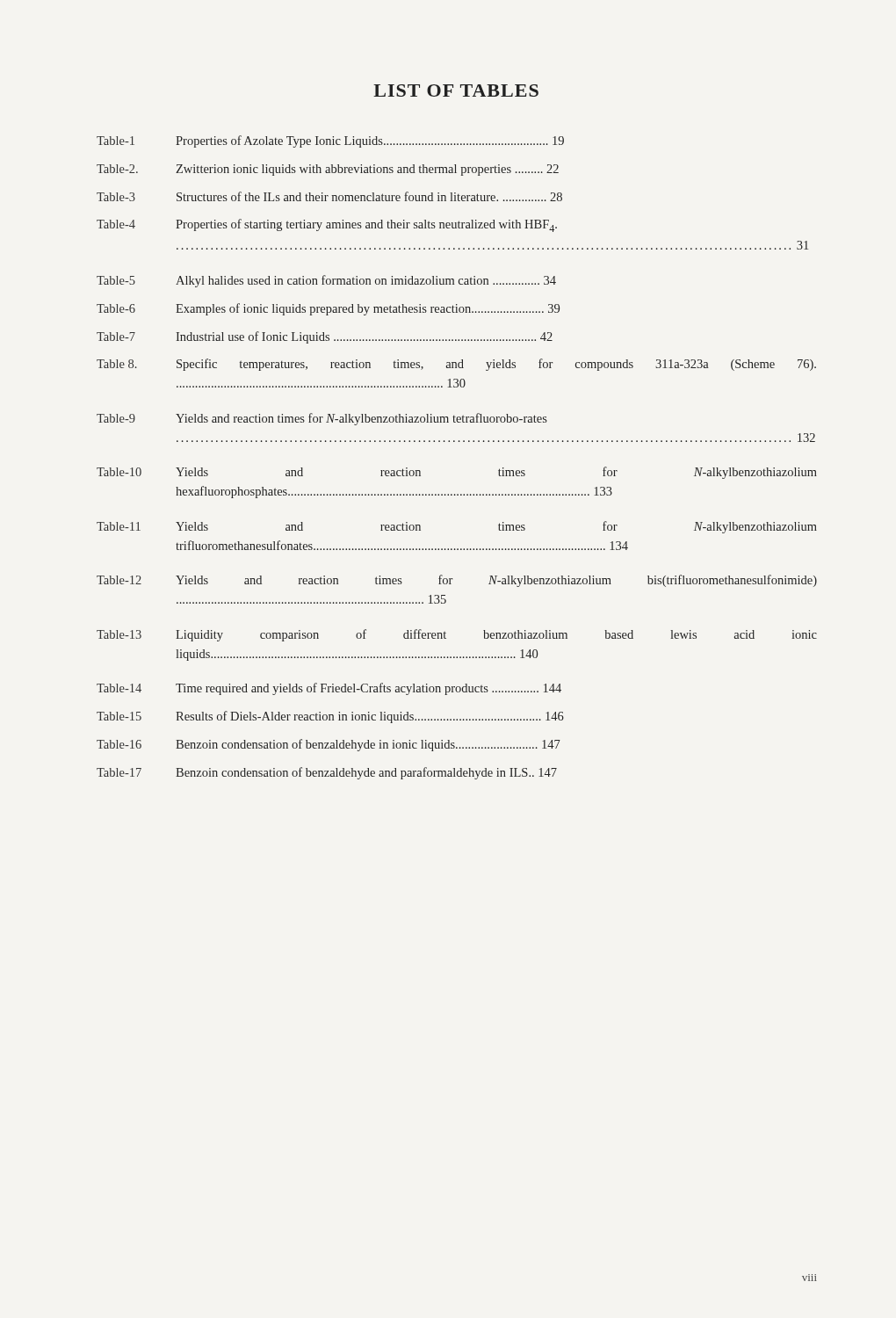
Task: Locate the block starting "Table-9 Yields and"
Action: (x=457, y=428)
